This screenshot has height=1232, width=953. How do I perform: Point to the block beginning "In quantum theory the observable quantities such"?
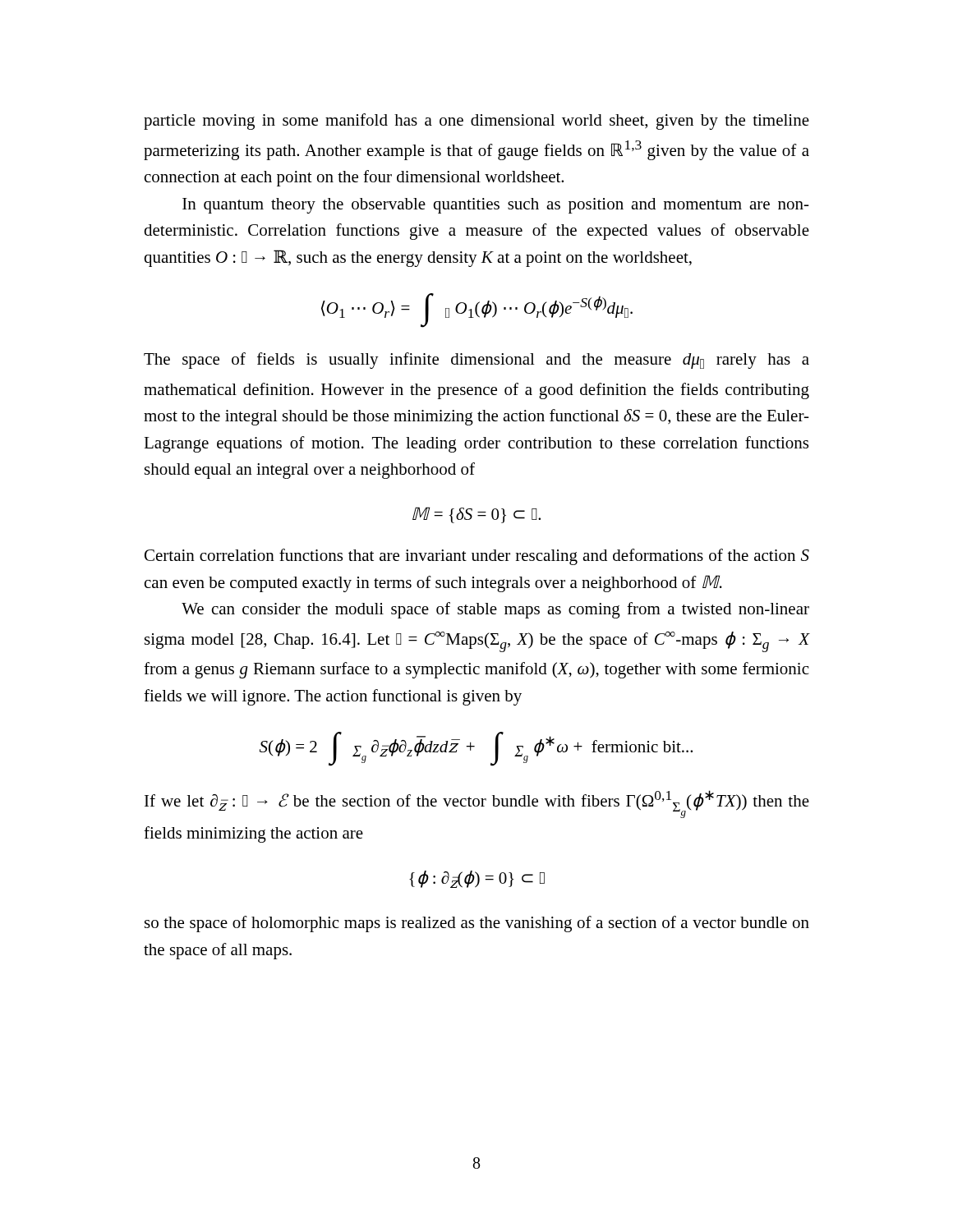[476, 230]
